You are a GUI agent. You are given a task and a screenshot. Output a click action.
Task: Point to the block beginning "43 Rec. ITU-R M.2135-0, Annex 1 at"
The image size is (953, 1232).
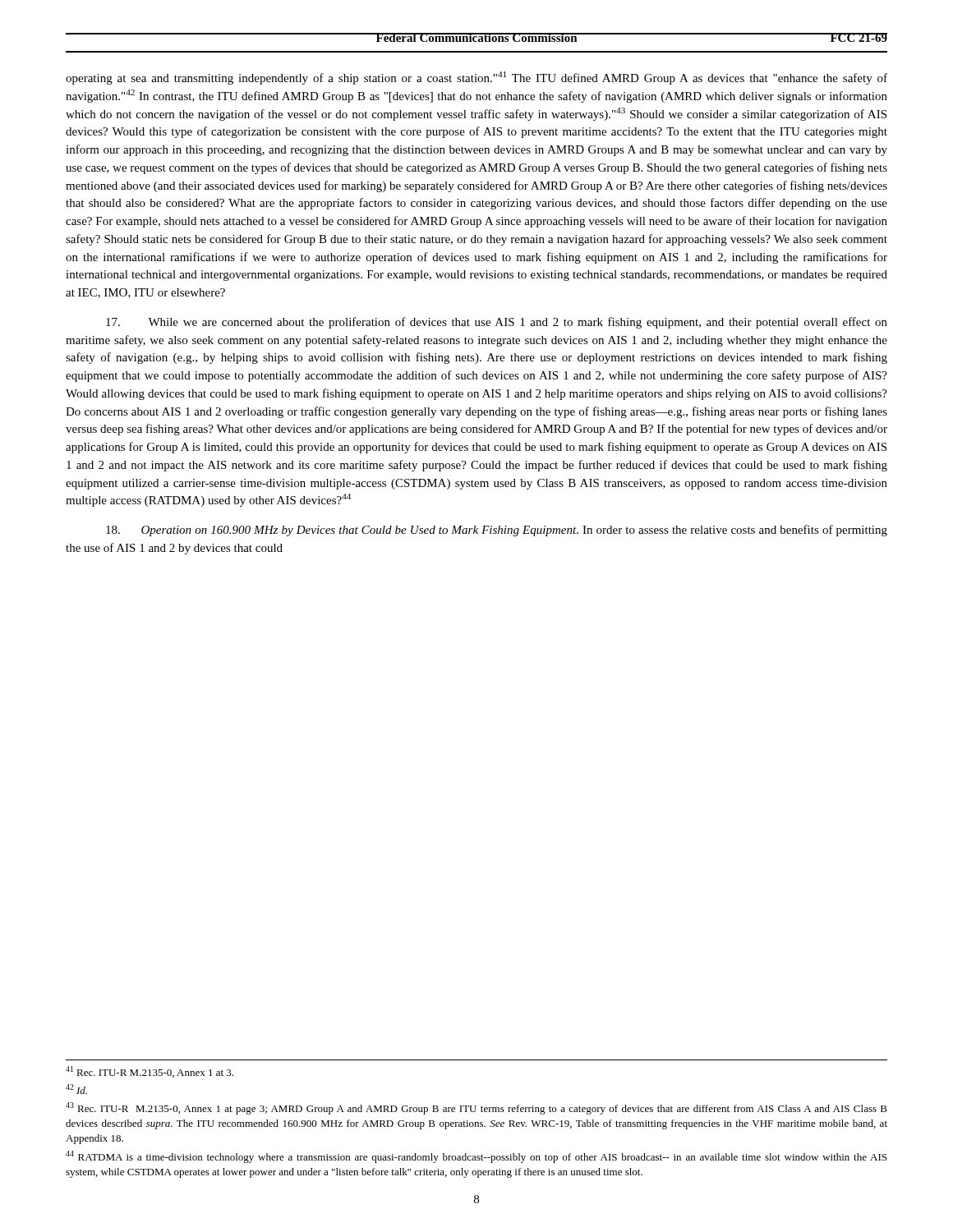(x=476, y=1123)
